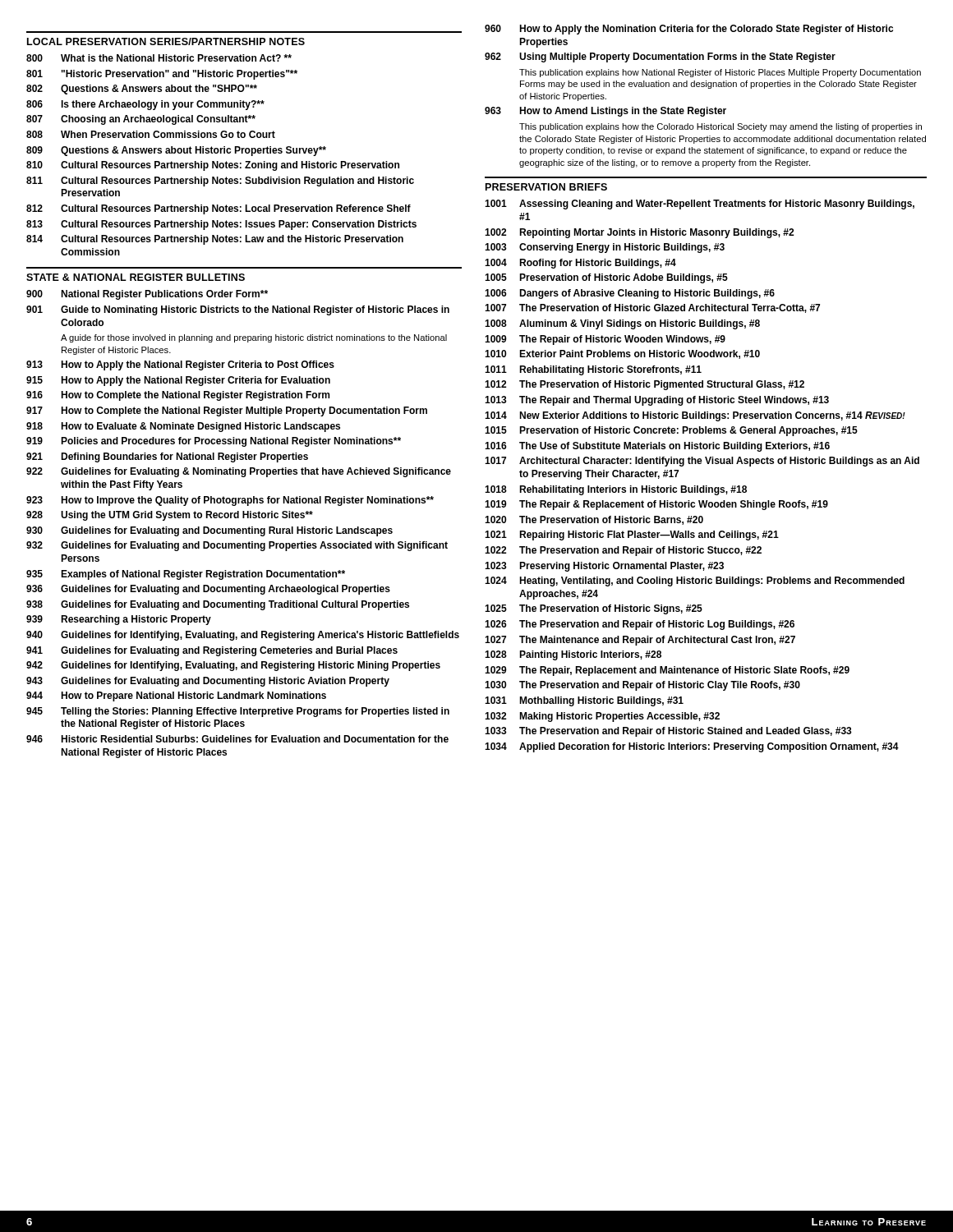Navigate to the element starting "945 Telling the Stories: Planning Effective Interpretive Programs"

244,718
